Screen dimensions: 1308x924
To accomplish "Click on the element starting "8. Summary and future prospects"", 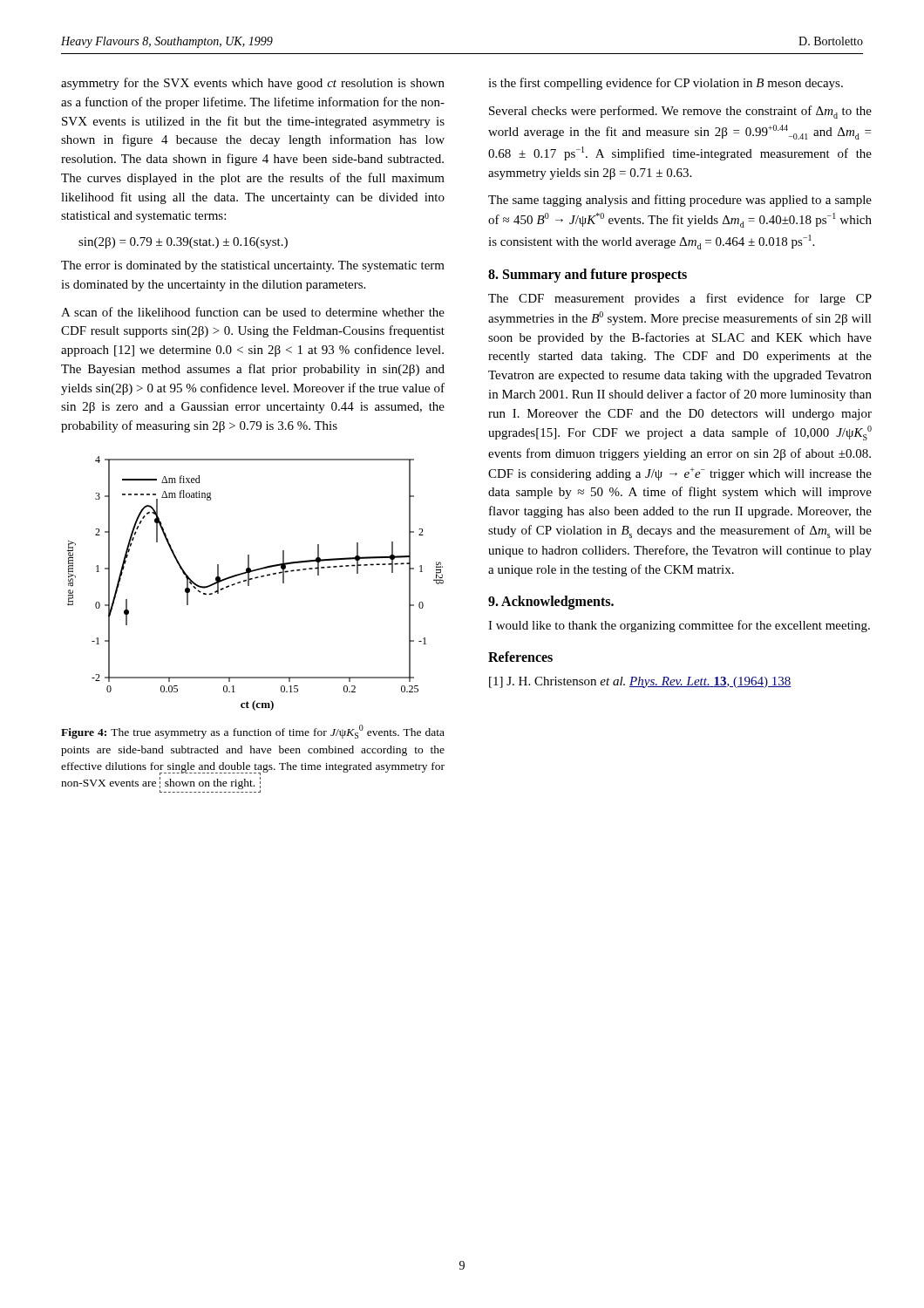I will pyautogui.click(x=588, y=274).
